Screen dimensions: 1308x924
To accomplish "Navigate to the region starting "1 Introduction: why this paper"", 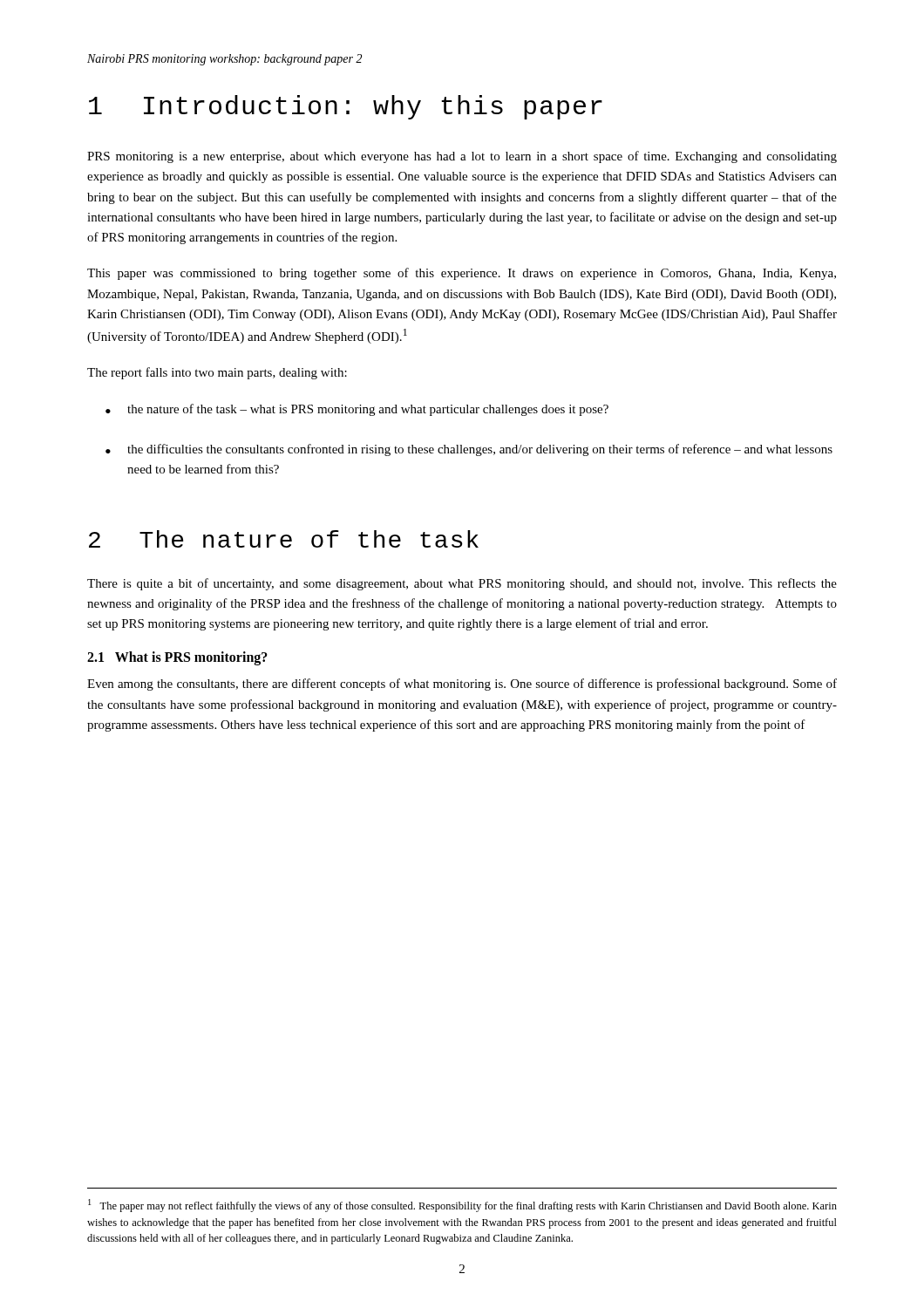I will click(x=462, y=107).
